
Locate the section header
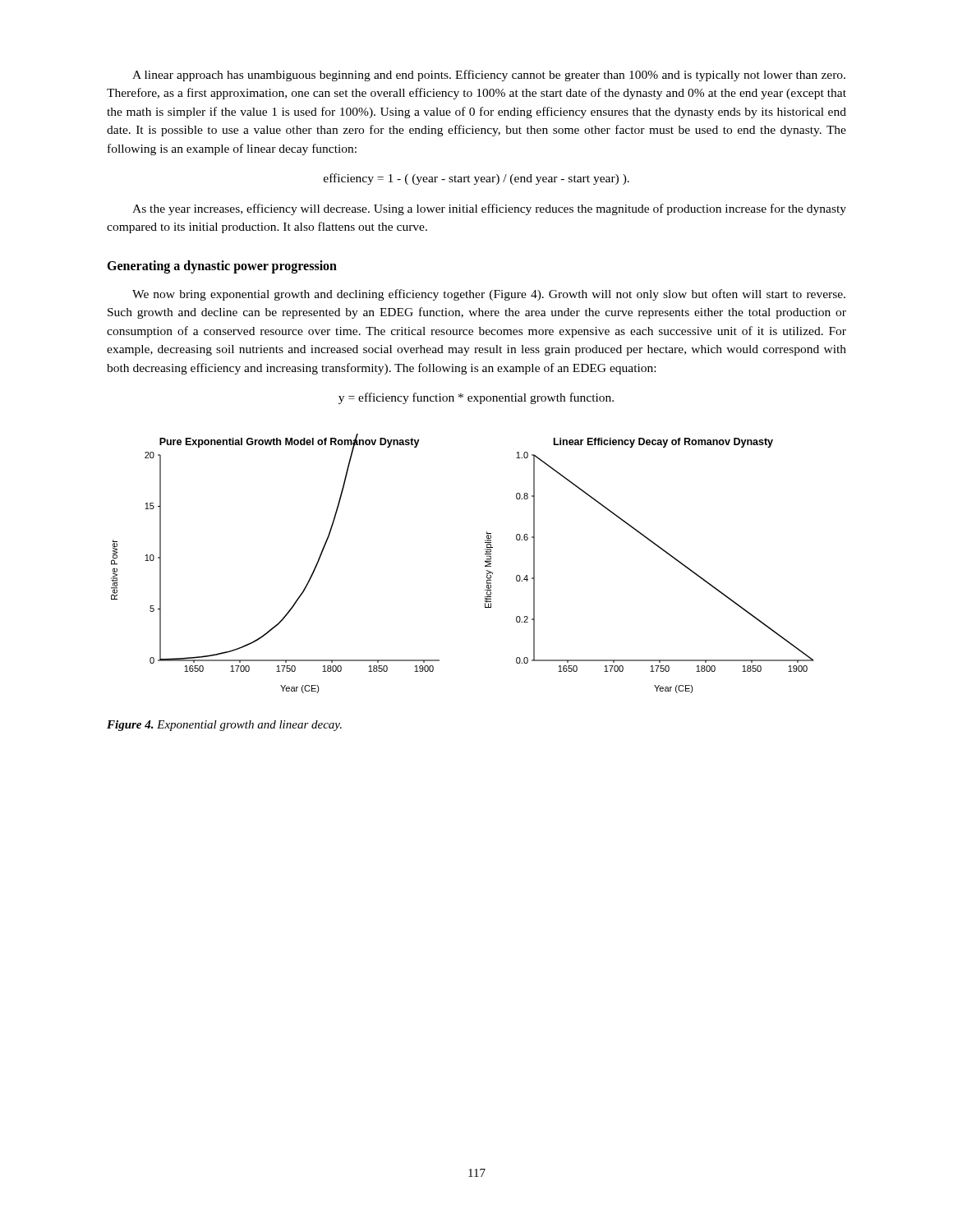tap(222, 265)
